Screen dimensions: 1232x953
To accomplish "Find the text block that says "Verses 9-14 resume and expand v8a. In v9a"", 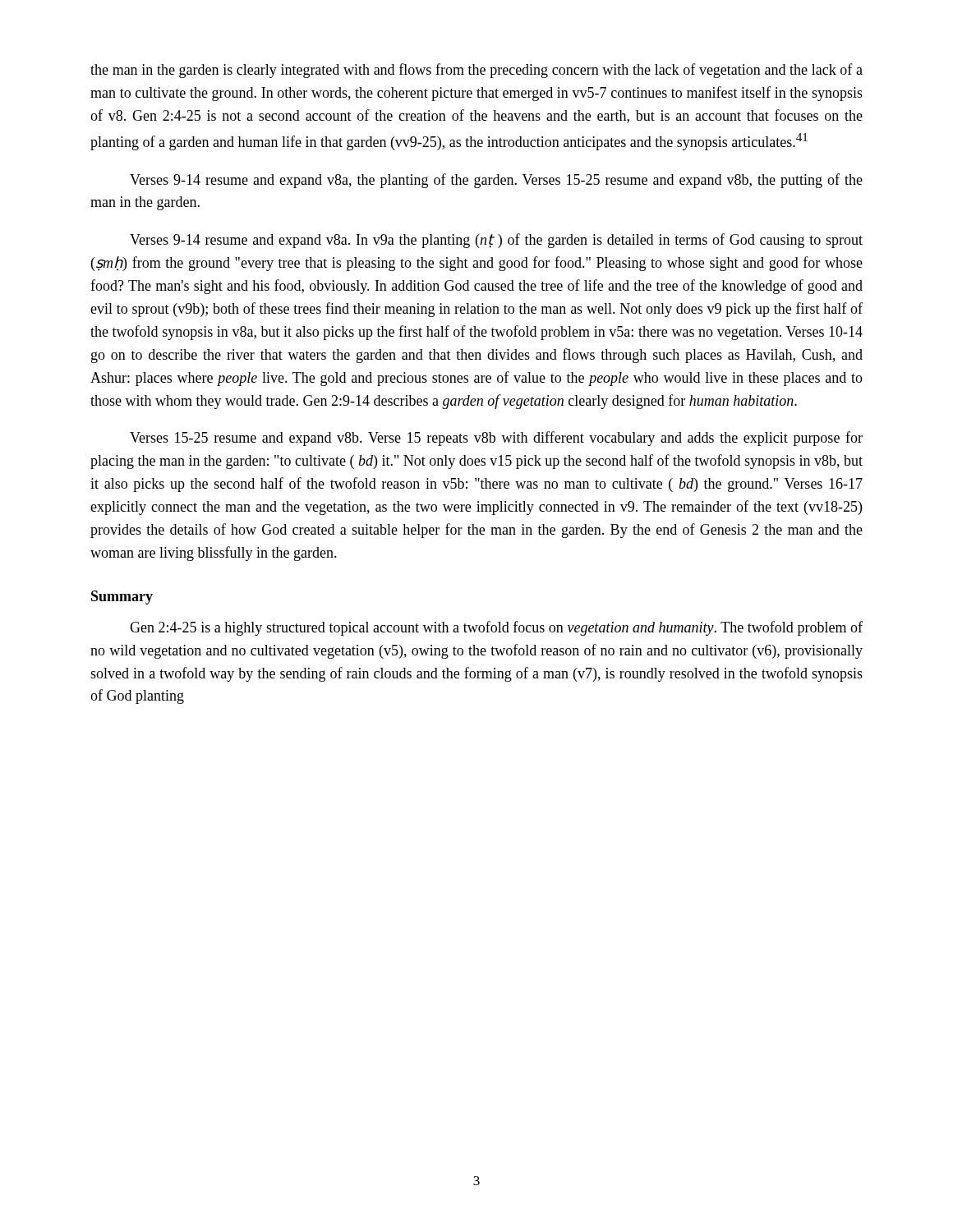I will 476,321.
